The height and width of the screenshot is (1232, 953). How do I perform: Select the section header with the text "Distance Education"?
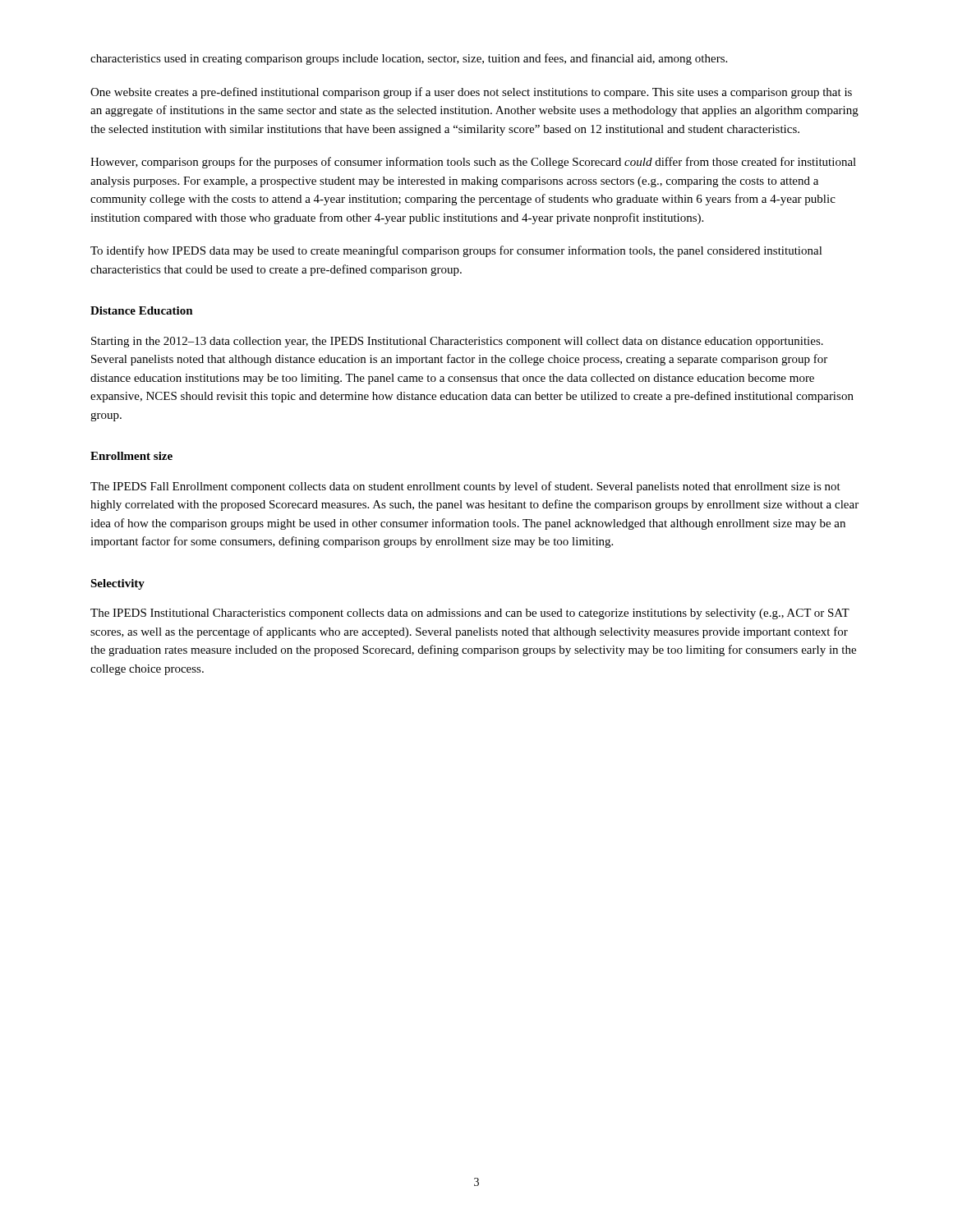[142, 310]
